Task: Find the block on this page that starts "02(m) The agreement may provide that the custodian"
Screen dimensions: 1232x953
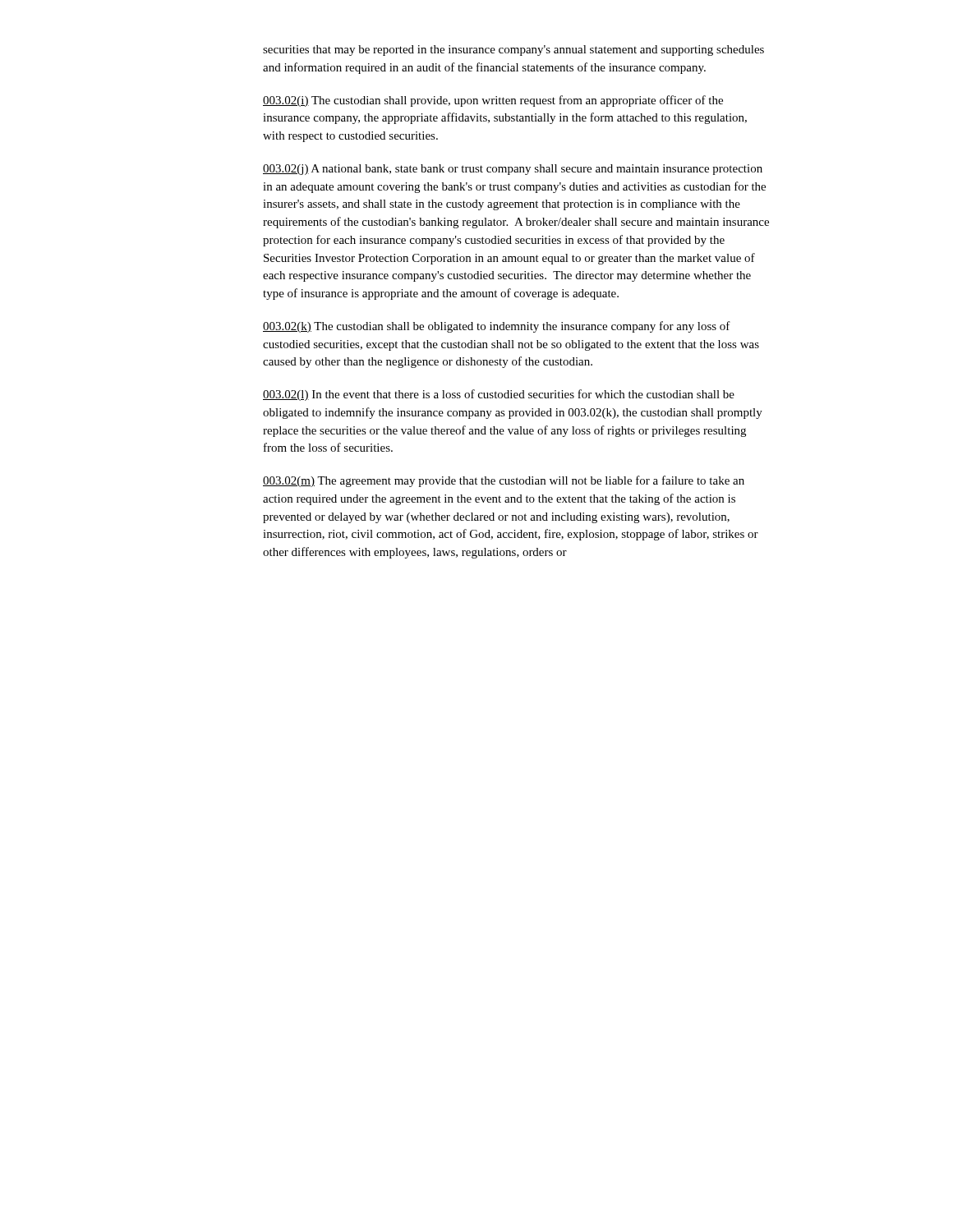Action: point(510,516)
